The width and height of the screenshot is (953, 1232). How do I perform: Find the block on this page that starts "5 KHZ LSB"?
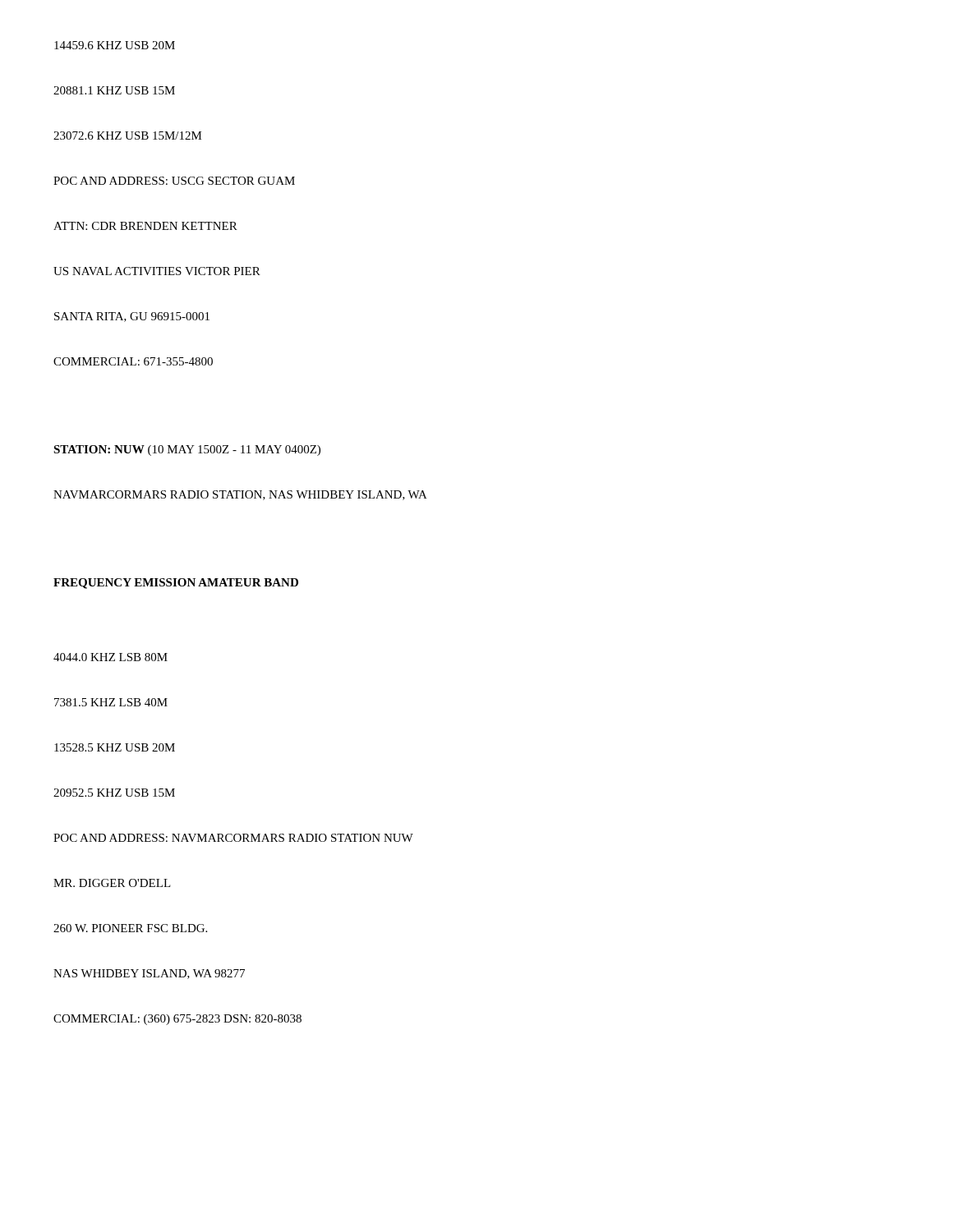click(111, 702)
